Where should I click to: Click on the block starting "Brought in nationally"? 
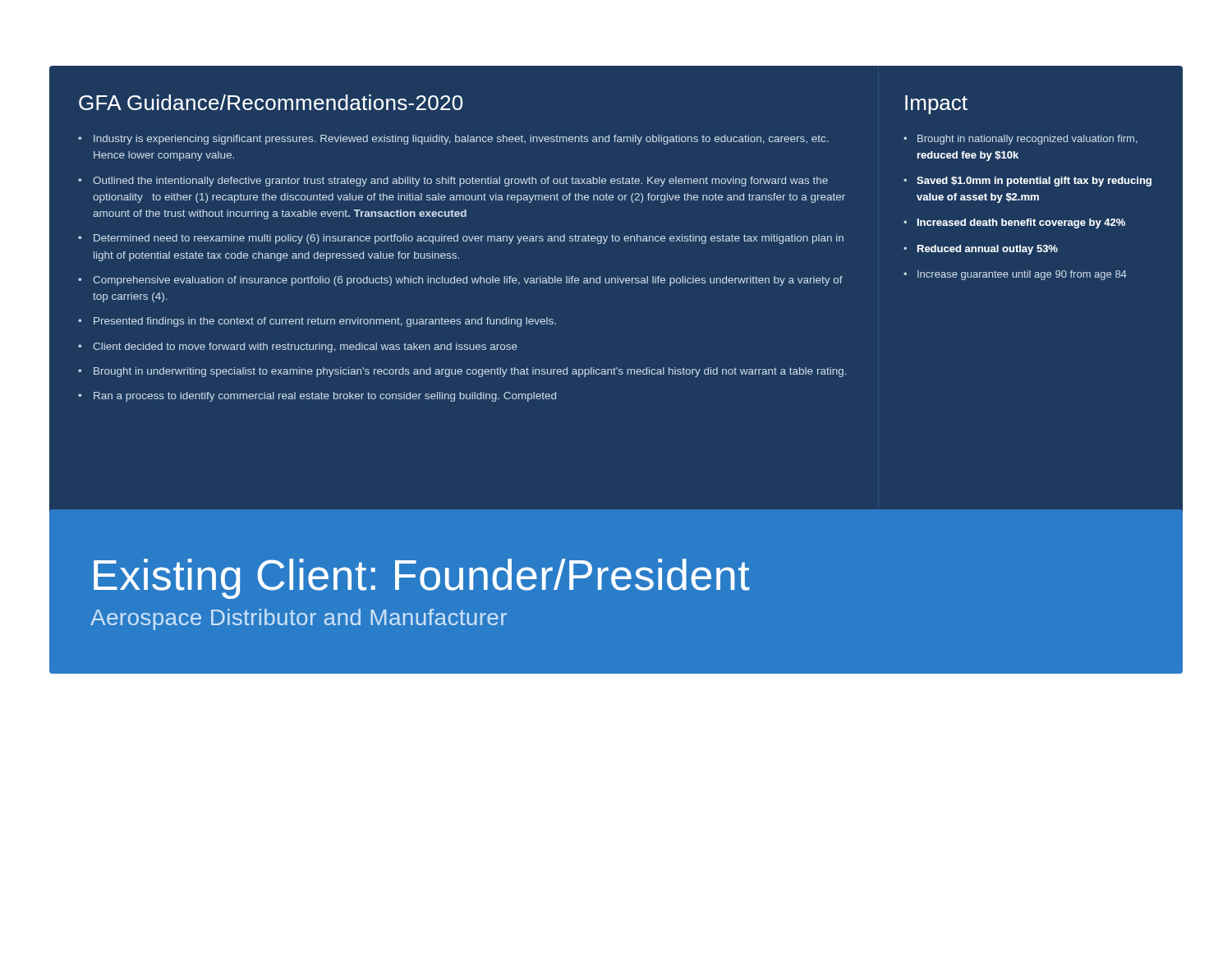tap(1027, 146)
